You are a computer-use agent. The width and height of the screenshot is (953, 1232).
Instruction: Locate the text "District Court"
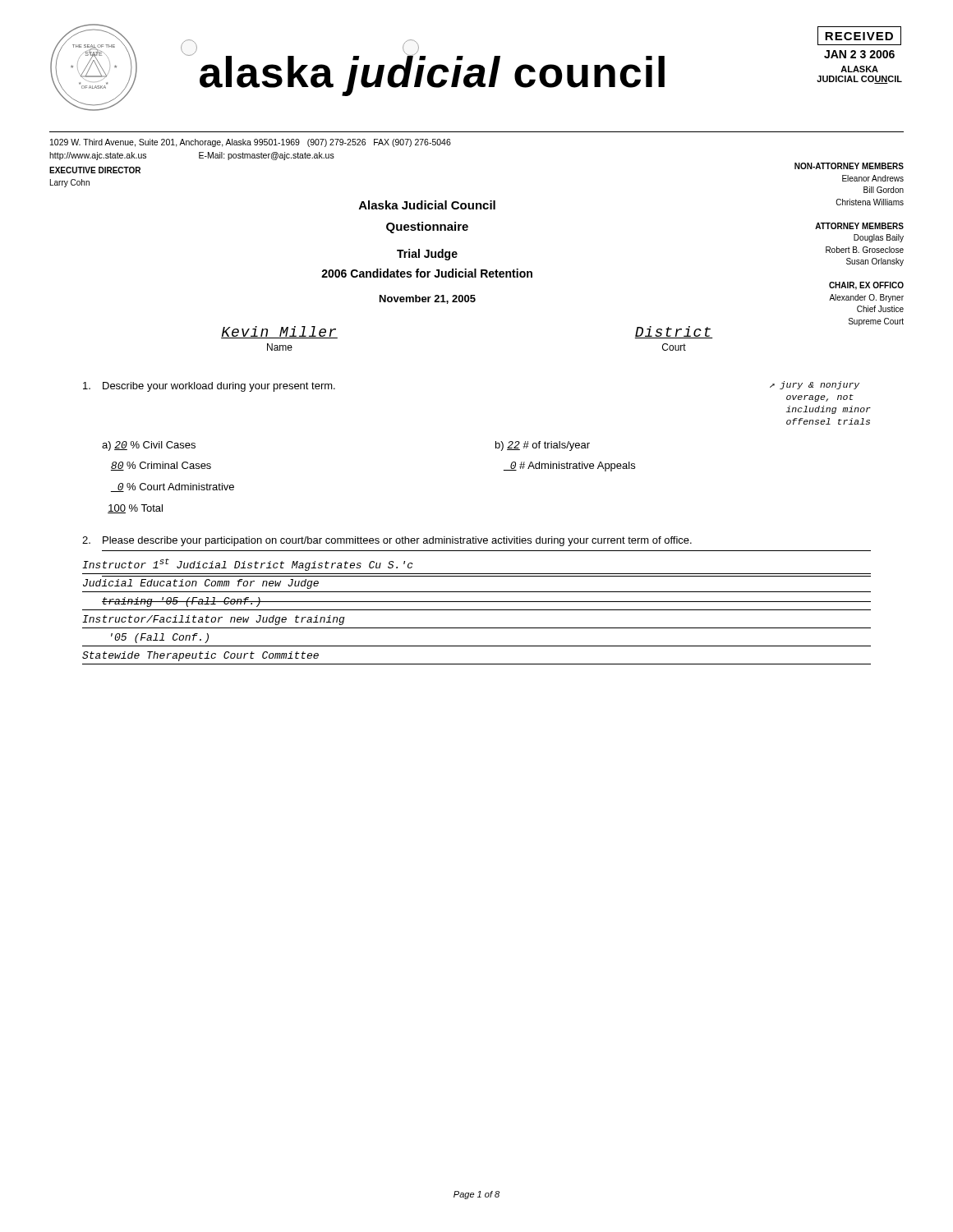[674, 339]
